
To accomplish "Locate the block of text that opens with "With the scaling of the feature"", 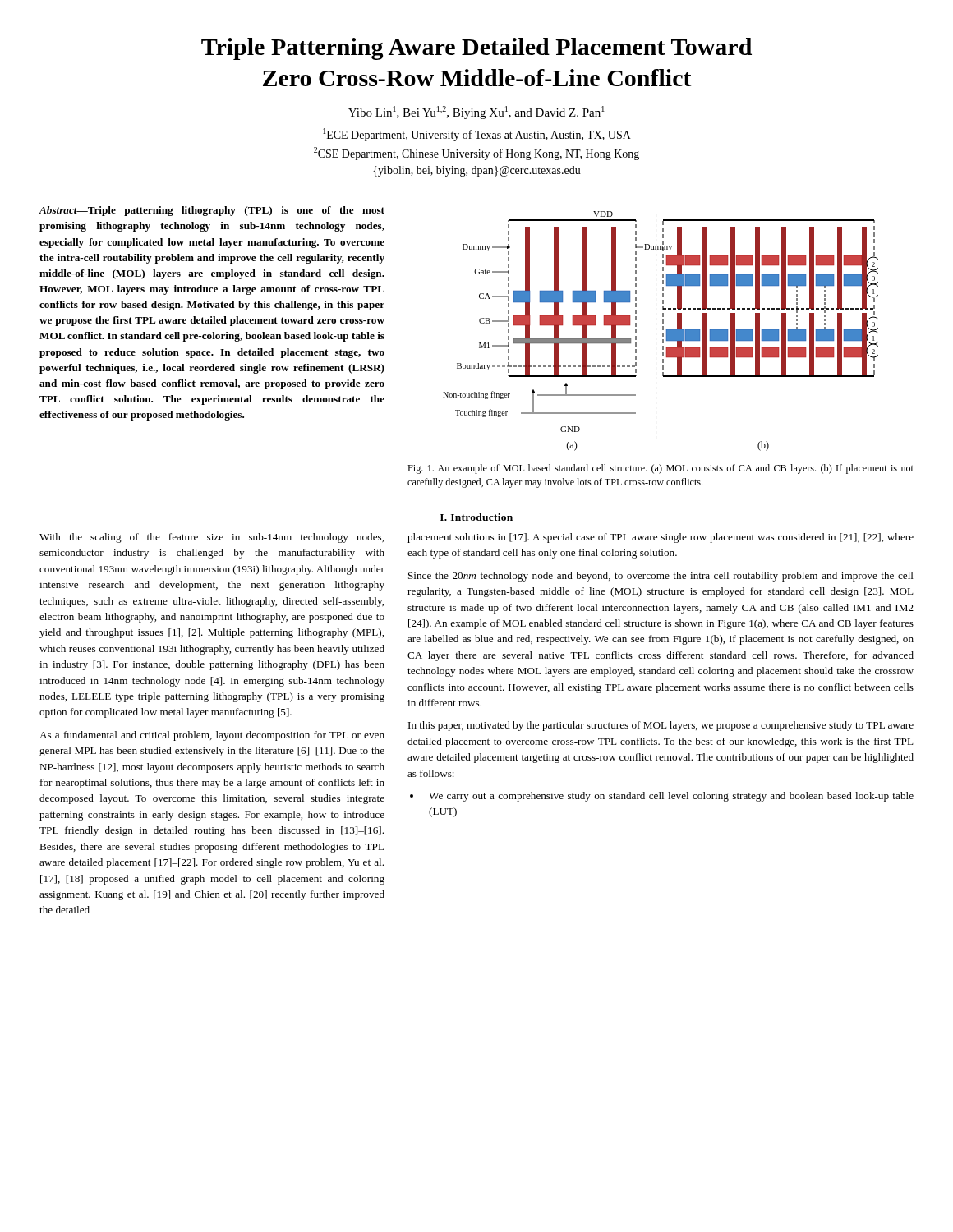I will pos(212,624).
